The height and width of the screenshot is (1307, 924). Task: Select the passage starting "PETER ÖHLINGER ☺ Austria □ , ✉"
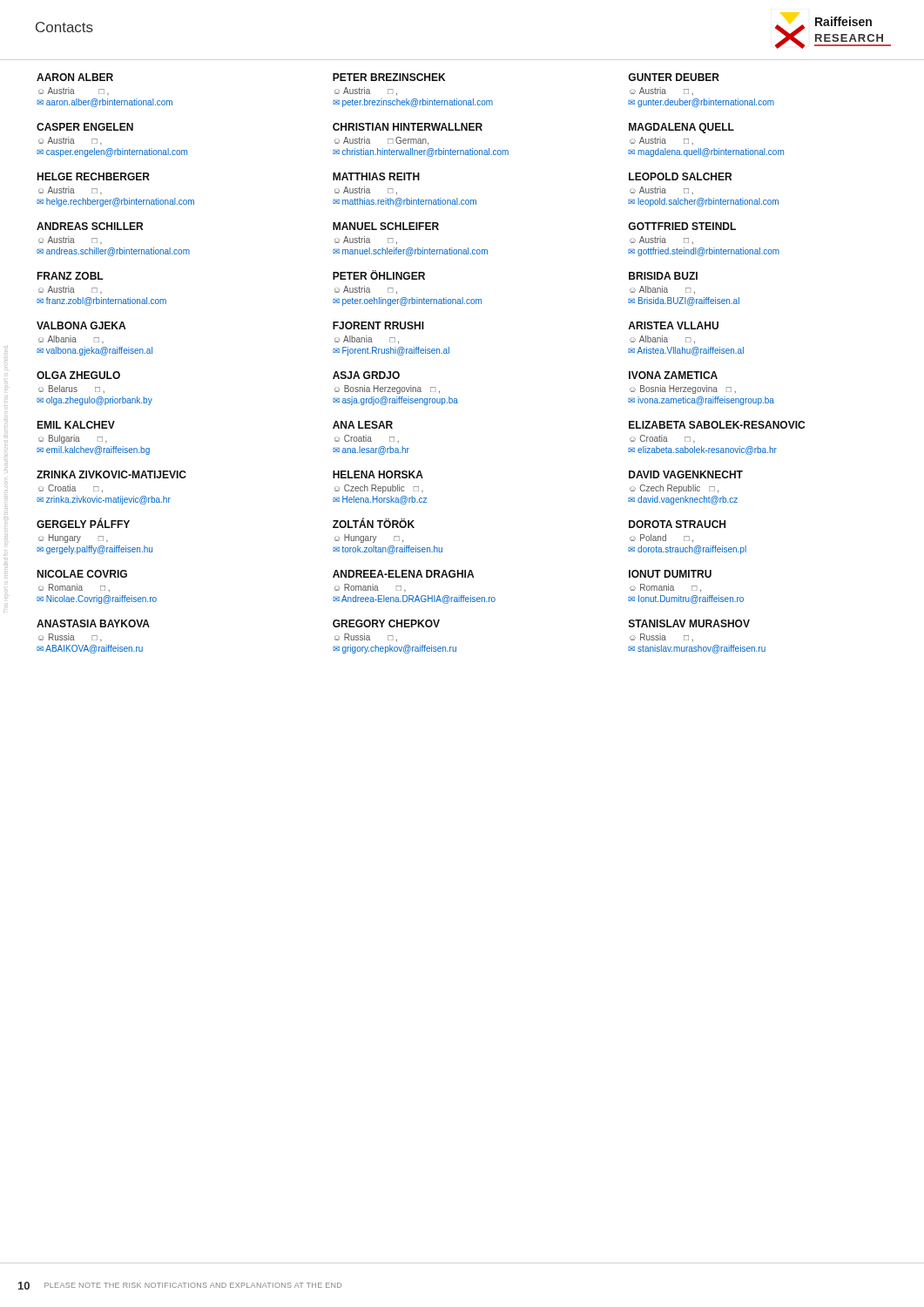pos(472,288)
